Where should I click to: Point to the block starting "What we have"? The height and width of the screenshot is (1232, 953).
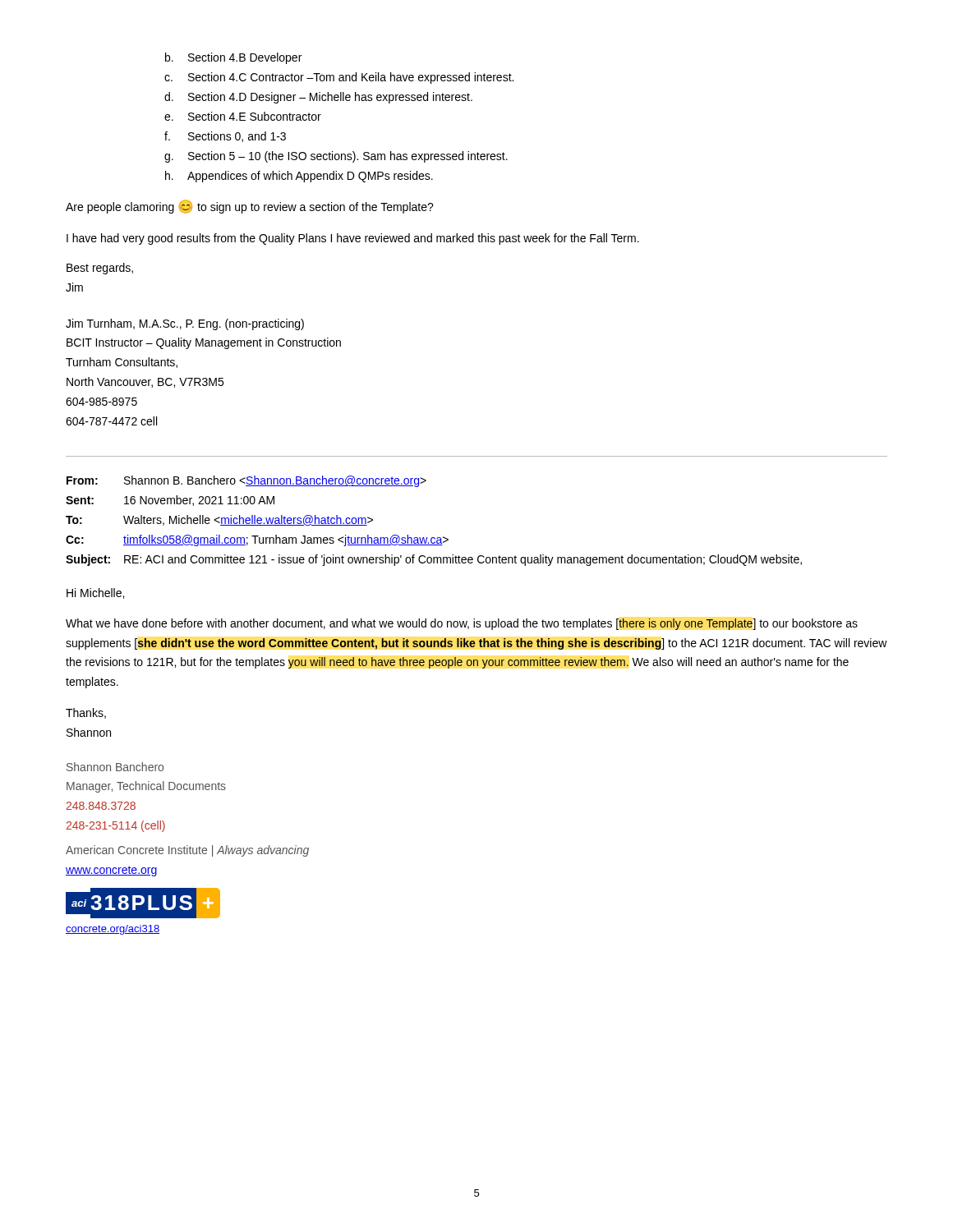tap(476, 653)
